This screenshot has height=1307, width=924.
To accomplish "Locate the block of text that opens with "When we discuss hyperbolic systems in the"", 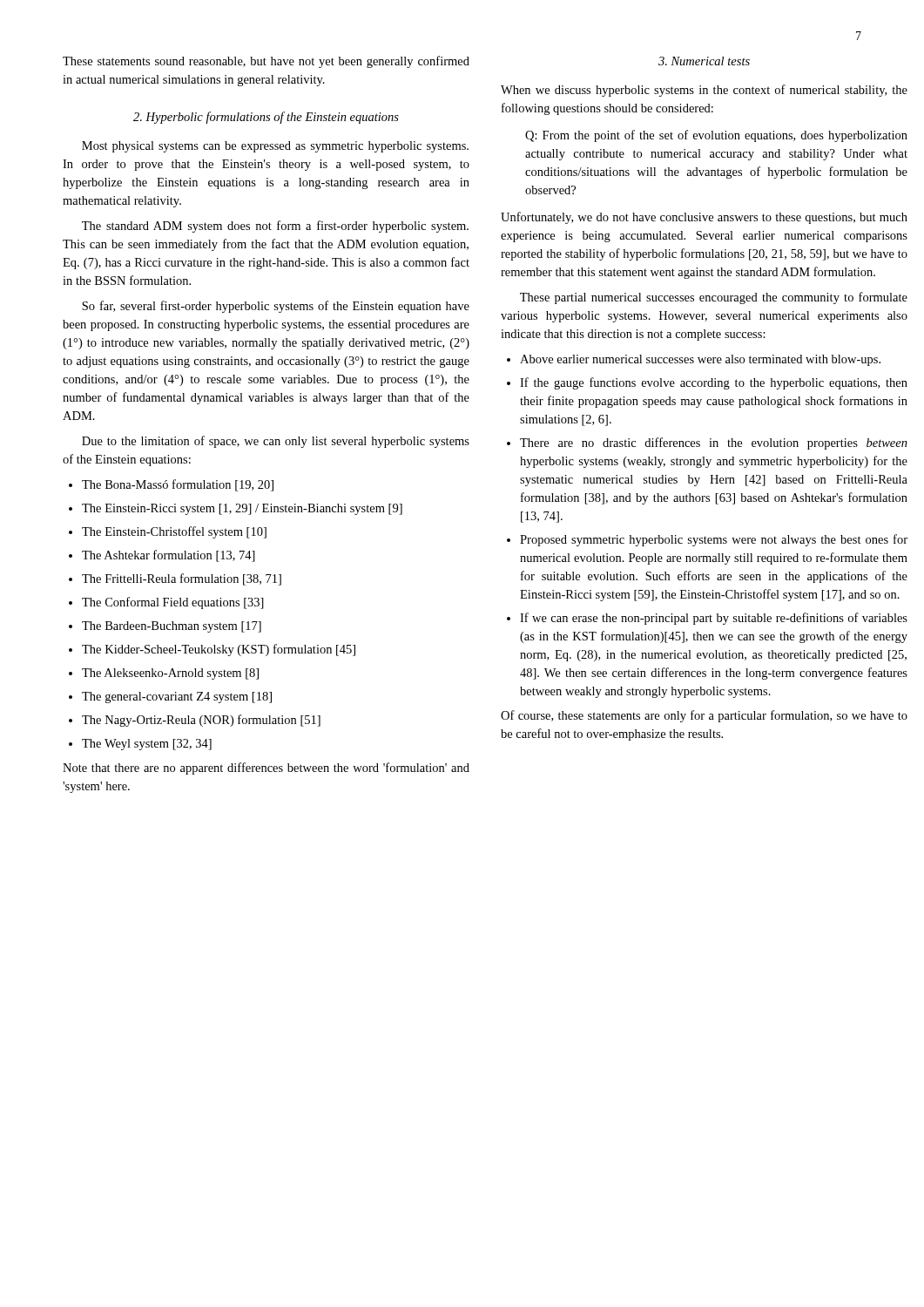I will coord(704,99).
